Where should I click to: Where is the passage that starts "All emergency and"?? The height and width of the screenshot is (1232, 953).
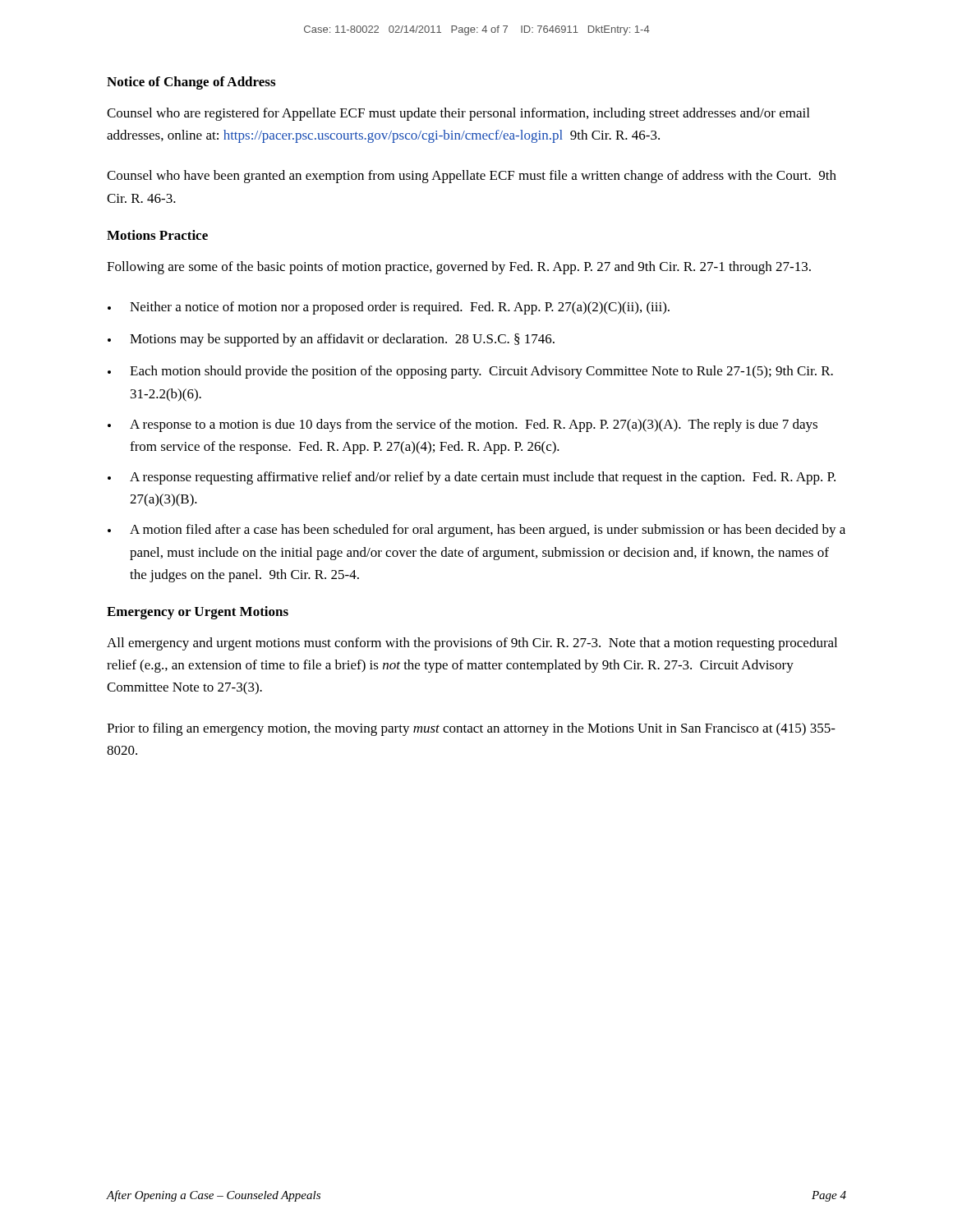[x=472, y=665]
